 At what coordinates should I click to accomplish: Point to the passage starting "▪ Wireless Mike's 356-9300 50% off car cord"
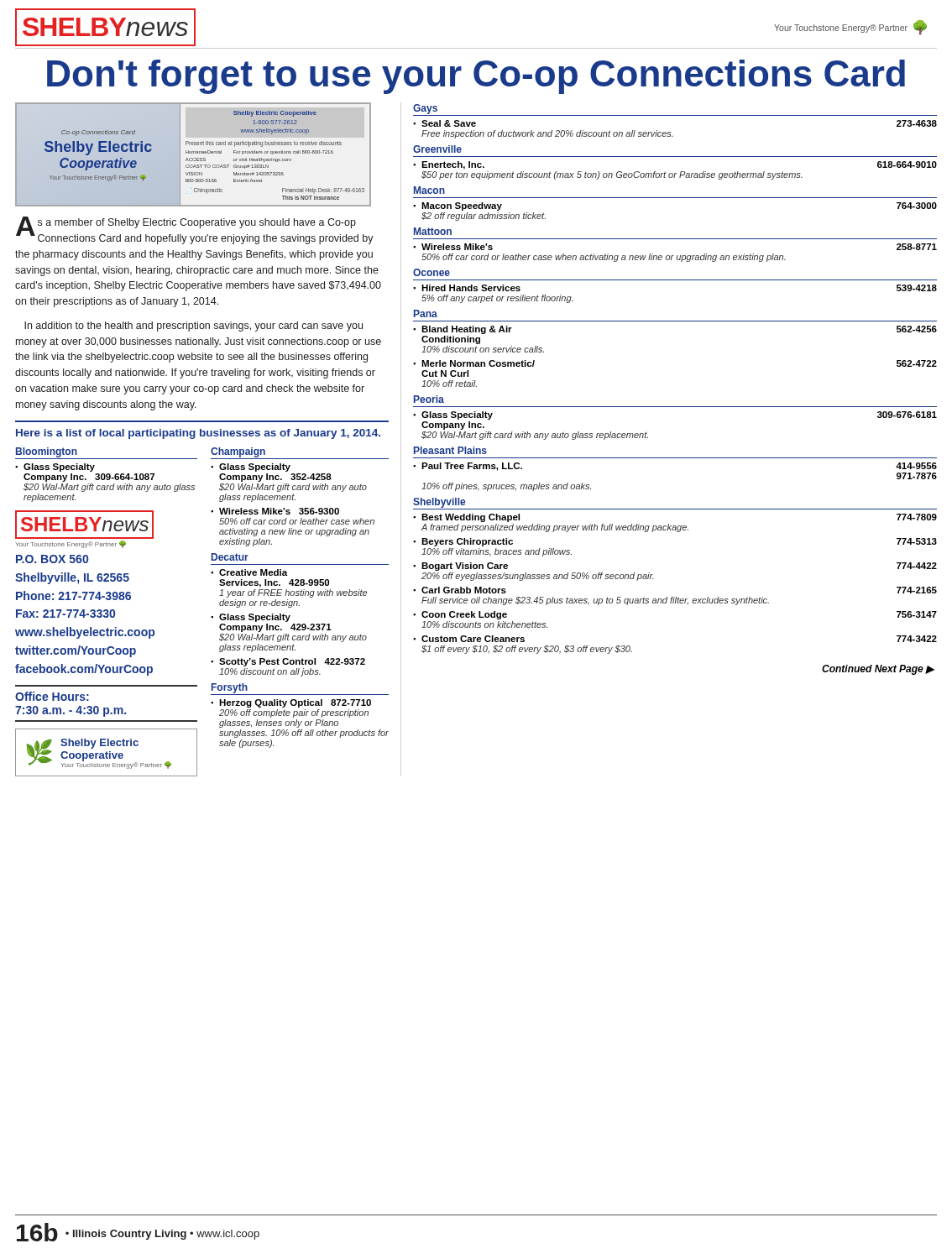click(x=300, y=527)
